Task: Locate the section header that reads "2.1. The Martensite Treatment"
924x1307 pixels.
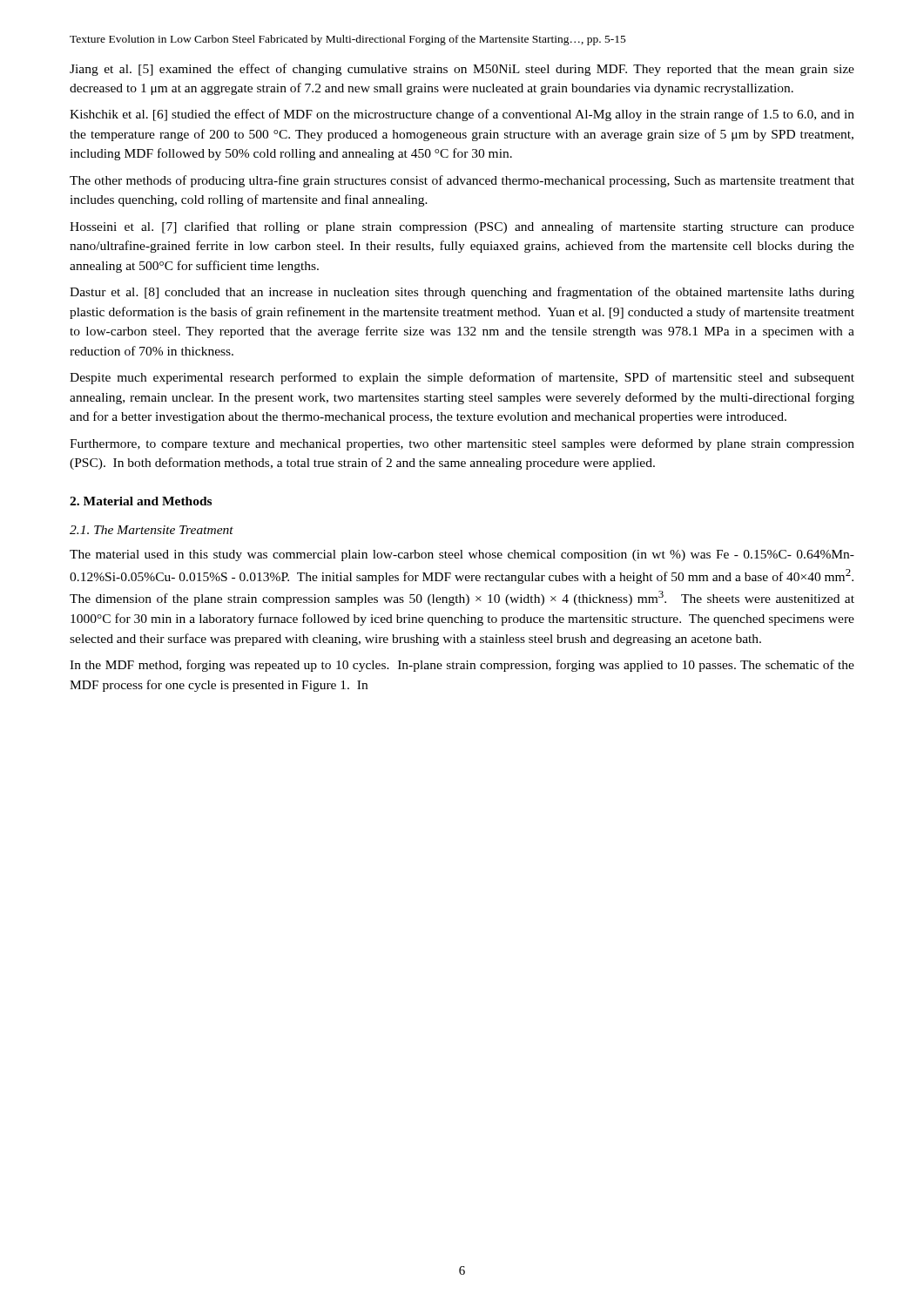Action: click(151, 529)
